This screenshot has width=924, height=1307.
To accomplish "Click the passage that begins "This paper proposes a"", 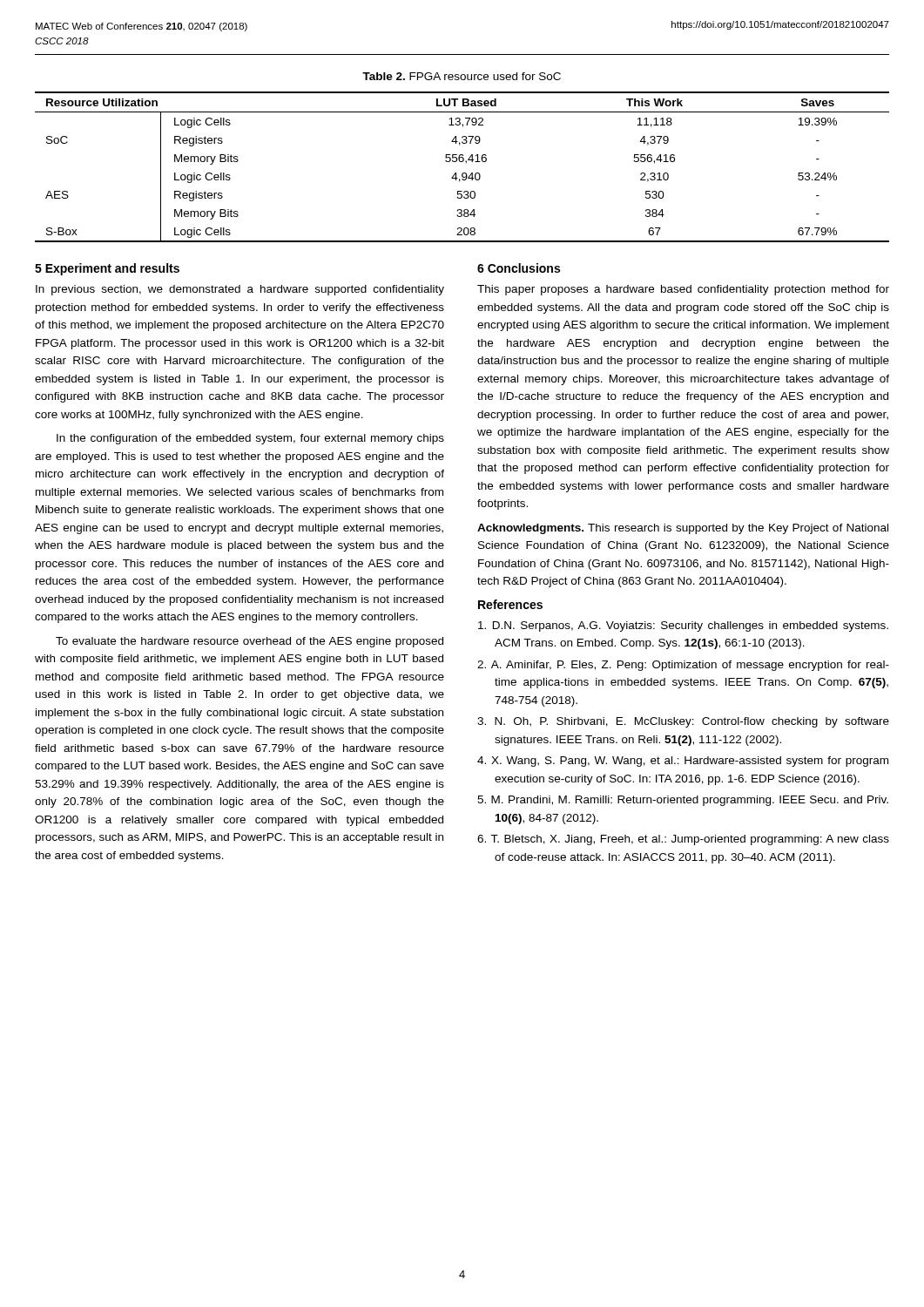I will tap(683, 396).
